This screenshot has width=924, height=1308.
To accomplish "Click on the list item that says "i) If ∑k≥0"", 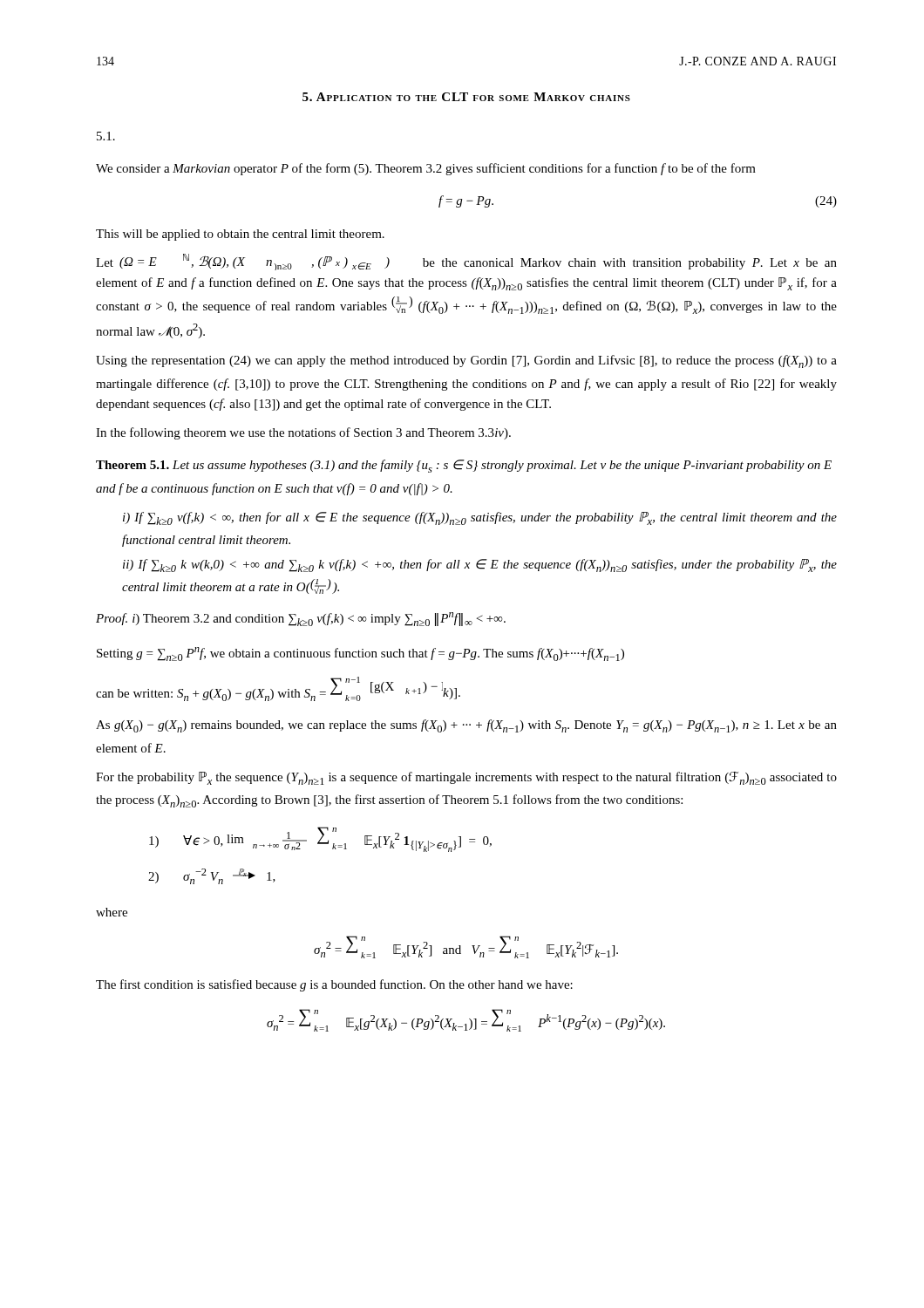I will (x=479, y=529).
